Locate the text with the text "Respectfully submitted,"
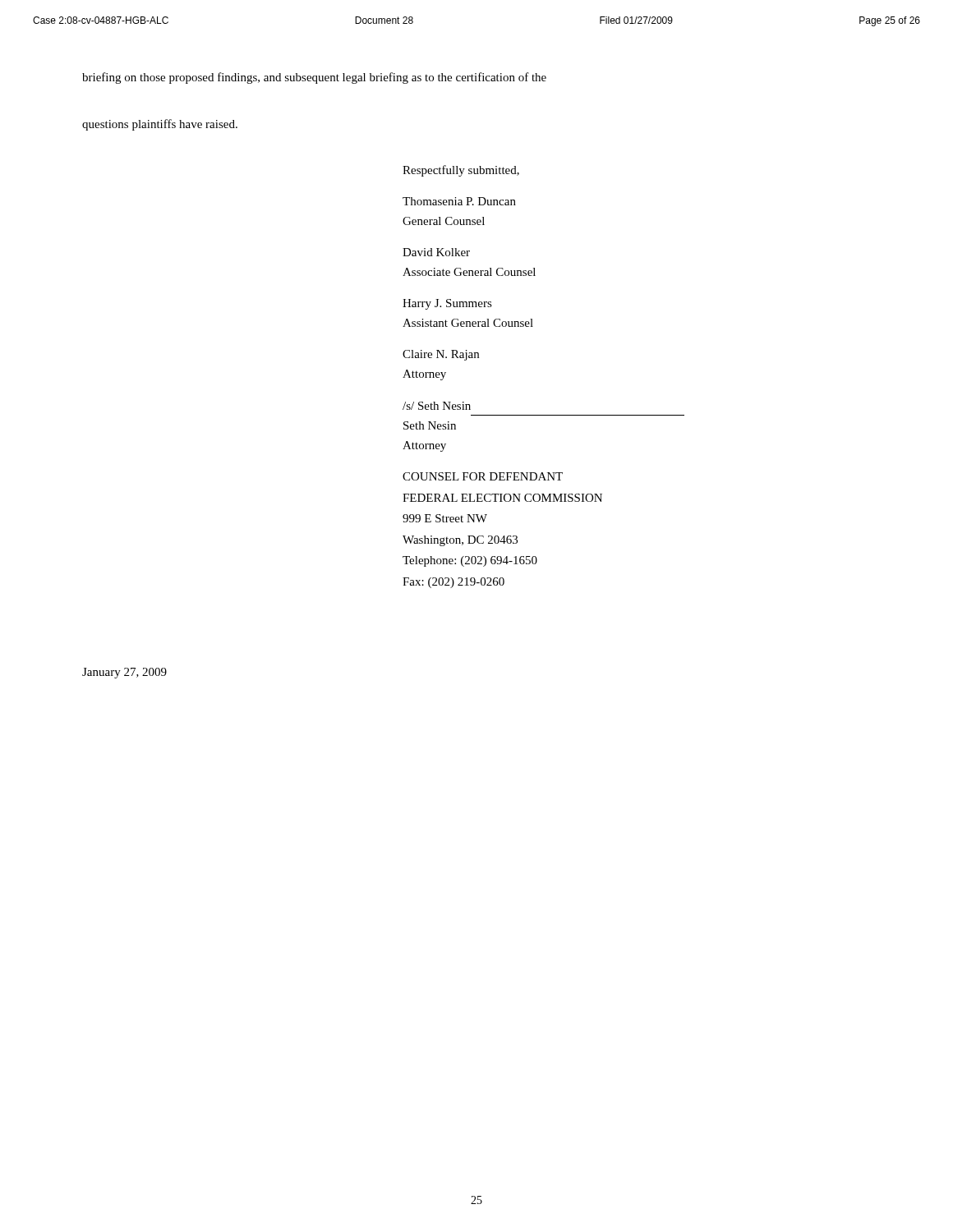The image size is (953, 1232). click(x=461, y=170)
